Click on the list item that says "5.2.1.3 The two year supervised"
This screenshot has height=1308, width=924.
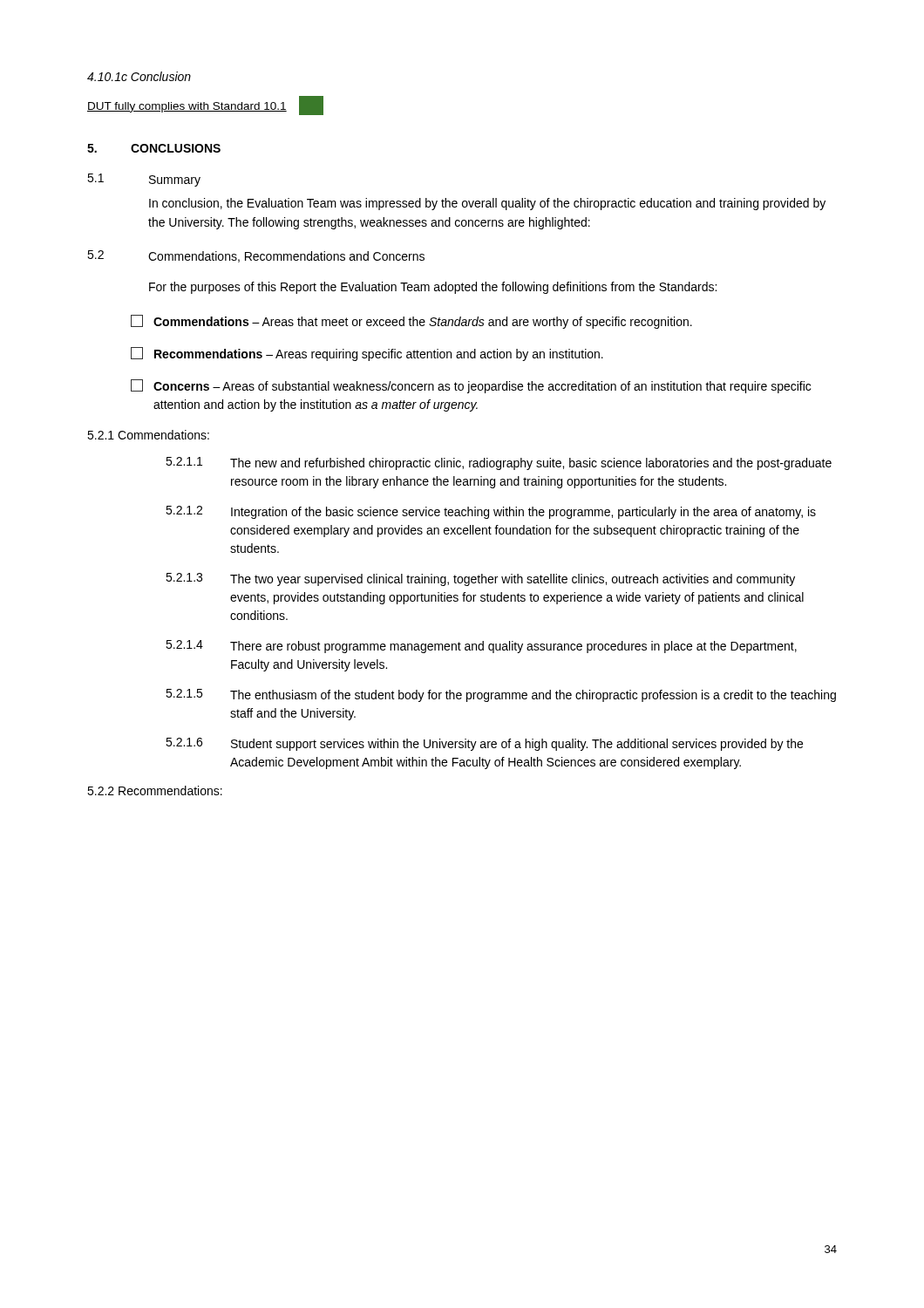coord(501,598)
